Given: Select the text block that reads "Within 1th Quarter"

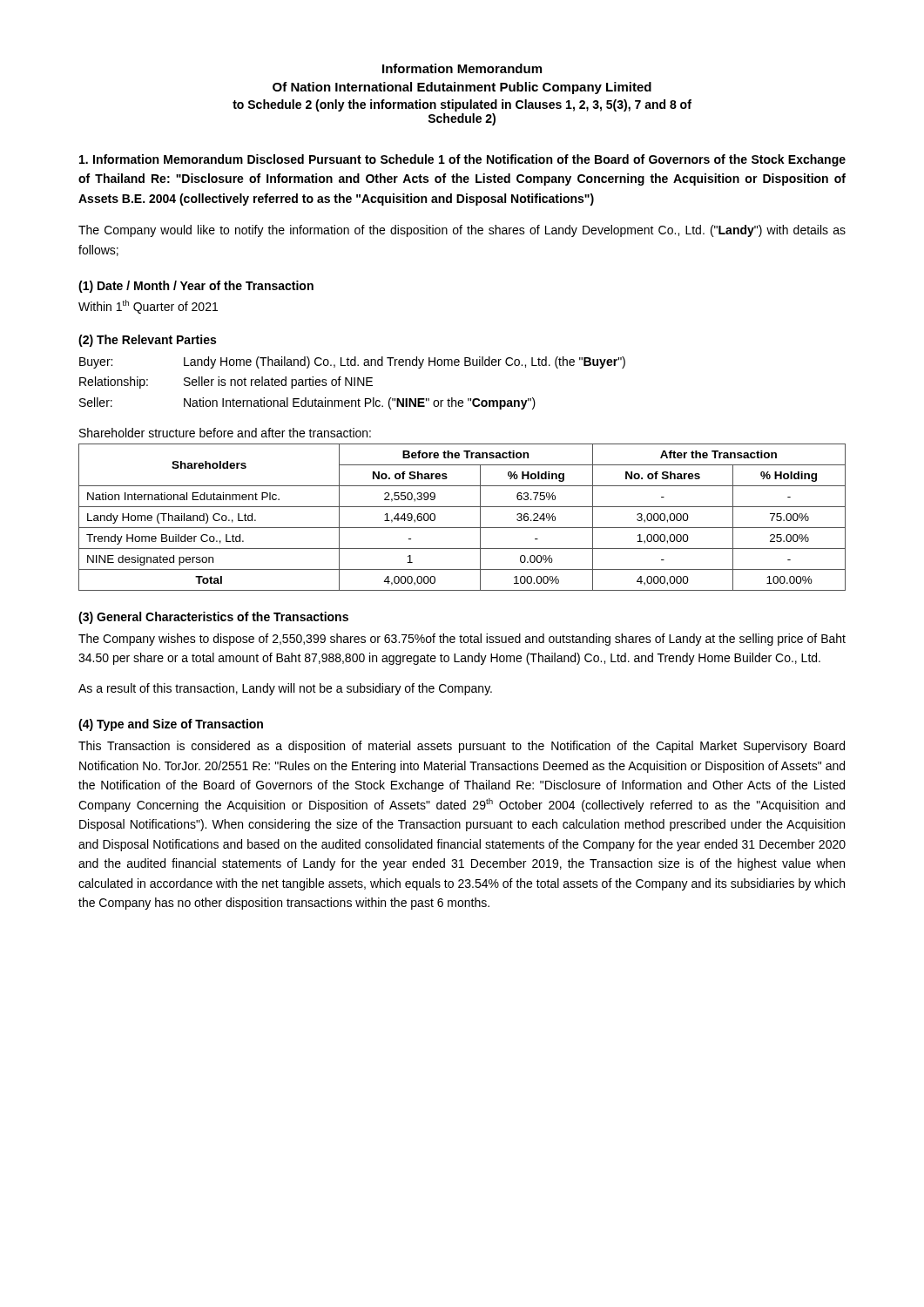Looking at the screenshot, I should [148, 306].
